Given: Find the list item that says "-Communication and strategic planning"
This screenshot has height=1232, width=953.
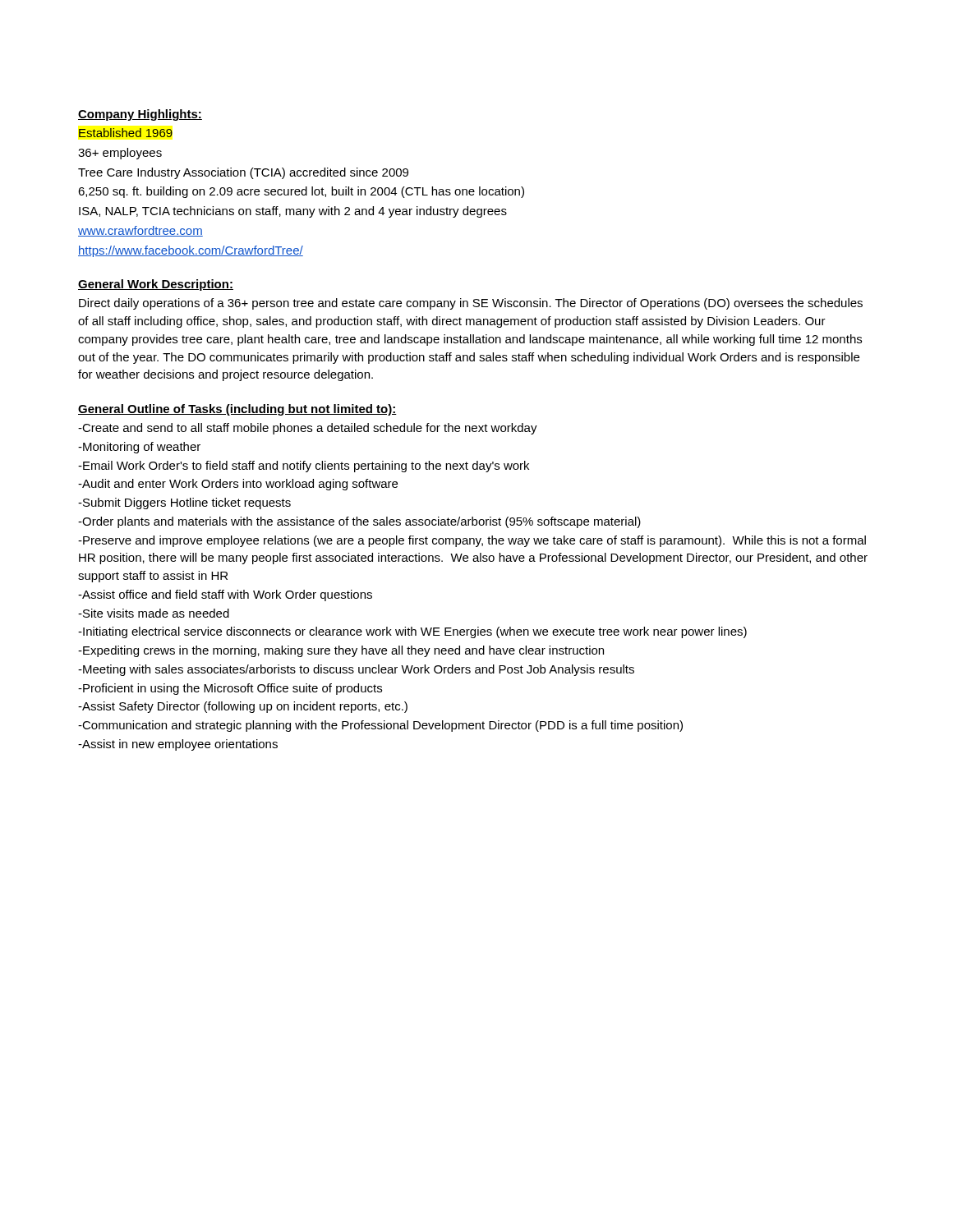Looking at the screenshot, I should click(381, 725).
